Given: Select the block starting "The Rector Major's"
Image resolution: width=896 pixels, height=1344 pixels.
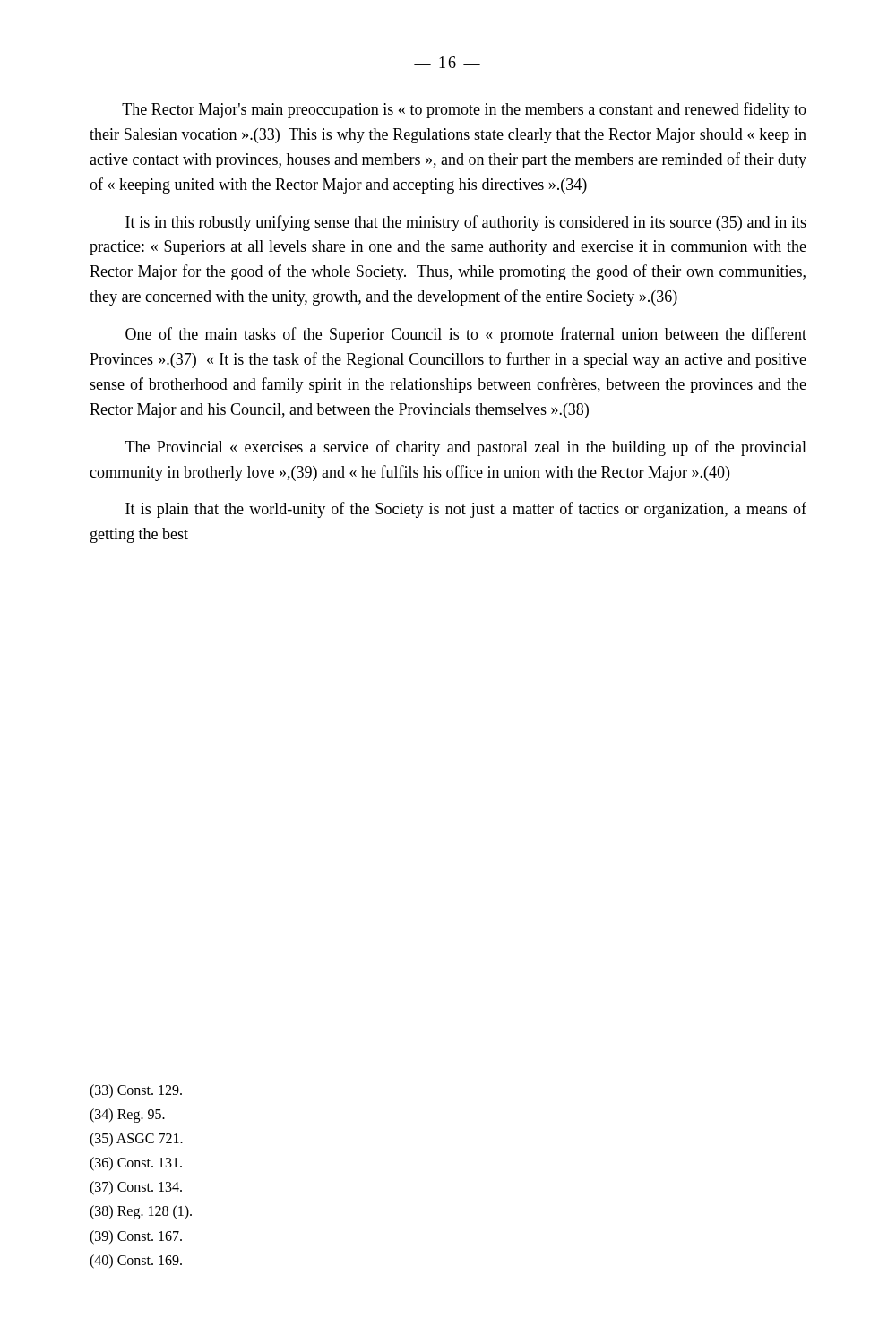Looking at the screenshot, I should (x=448, y=147).
